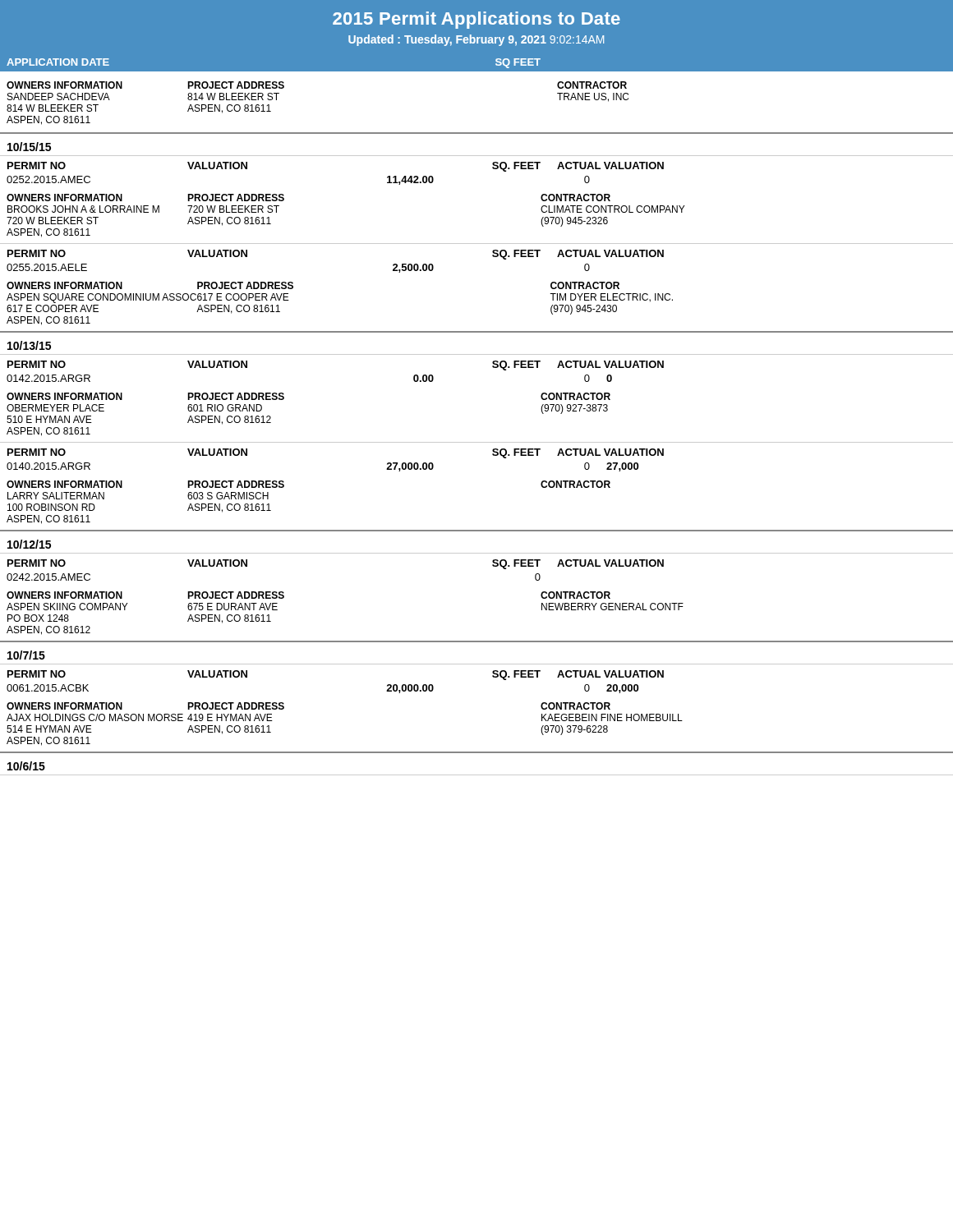Point to "APPLICATION DATE SQ FEET"
This screenshot has height=1232, width=953.
tap(282, 62)
